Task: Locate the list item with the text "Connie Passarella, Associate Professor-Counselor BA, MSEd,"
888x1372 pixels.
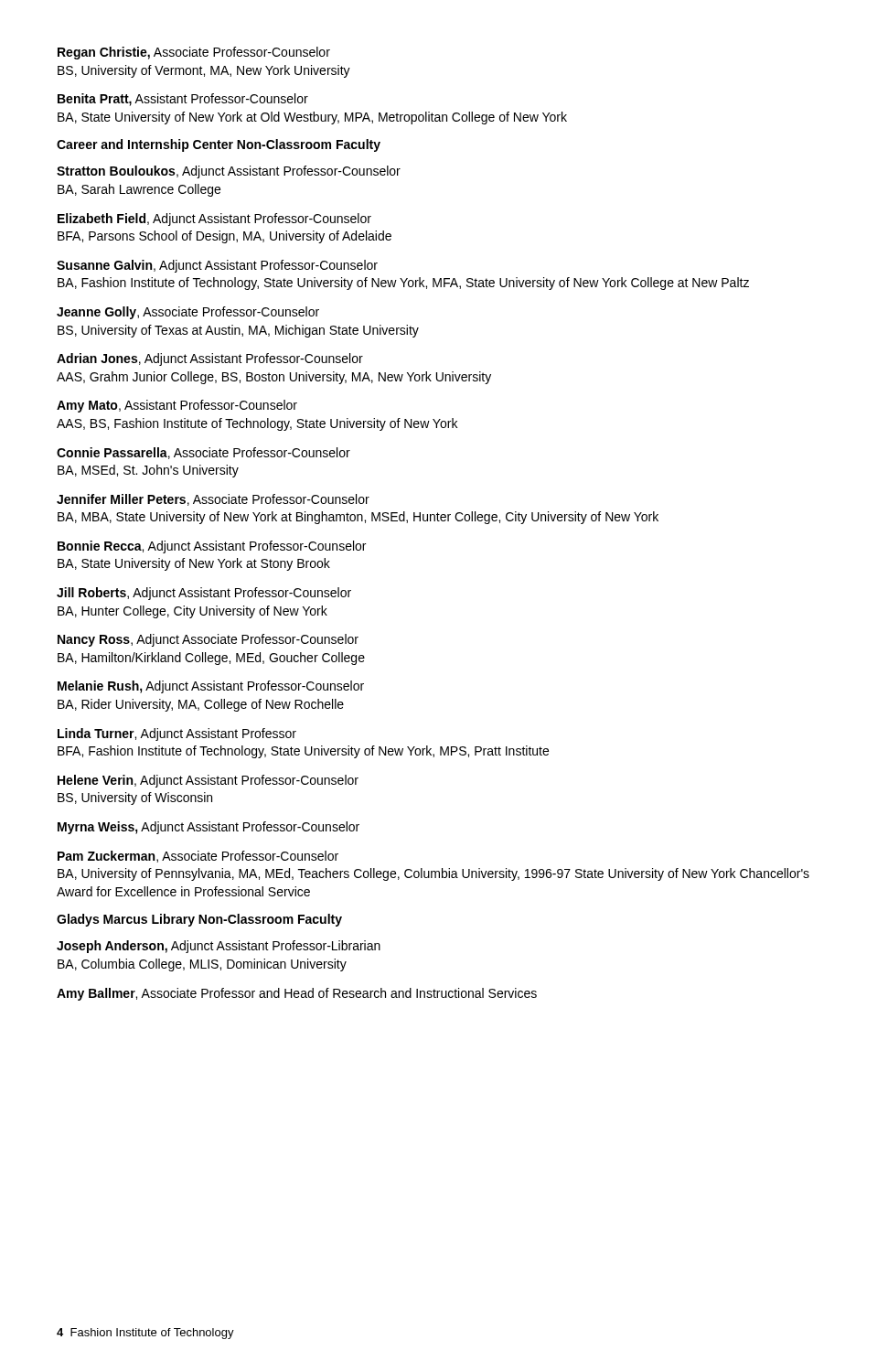Action: pyautogui.click(x=203, y=461)
